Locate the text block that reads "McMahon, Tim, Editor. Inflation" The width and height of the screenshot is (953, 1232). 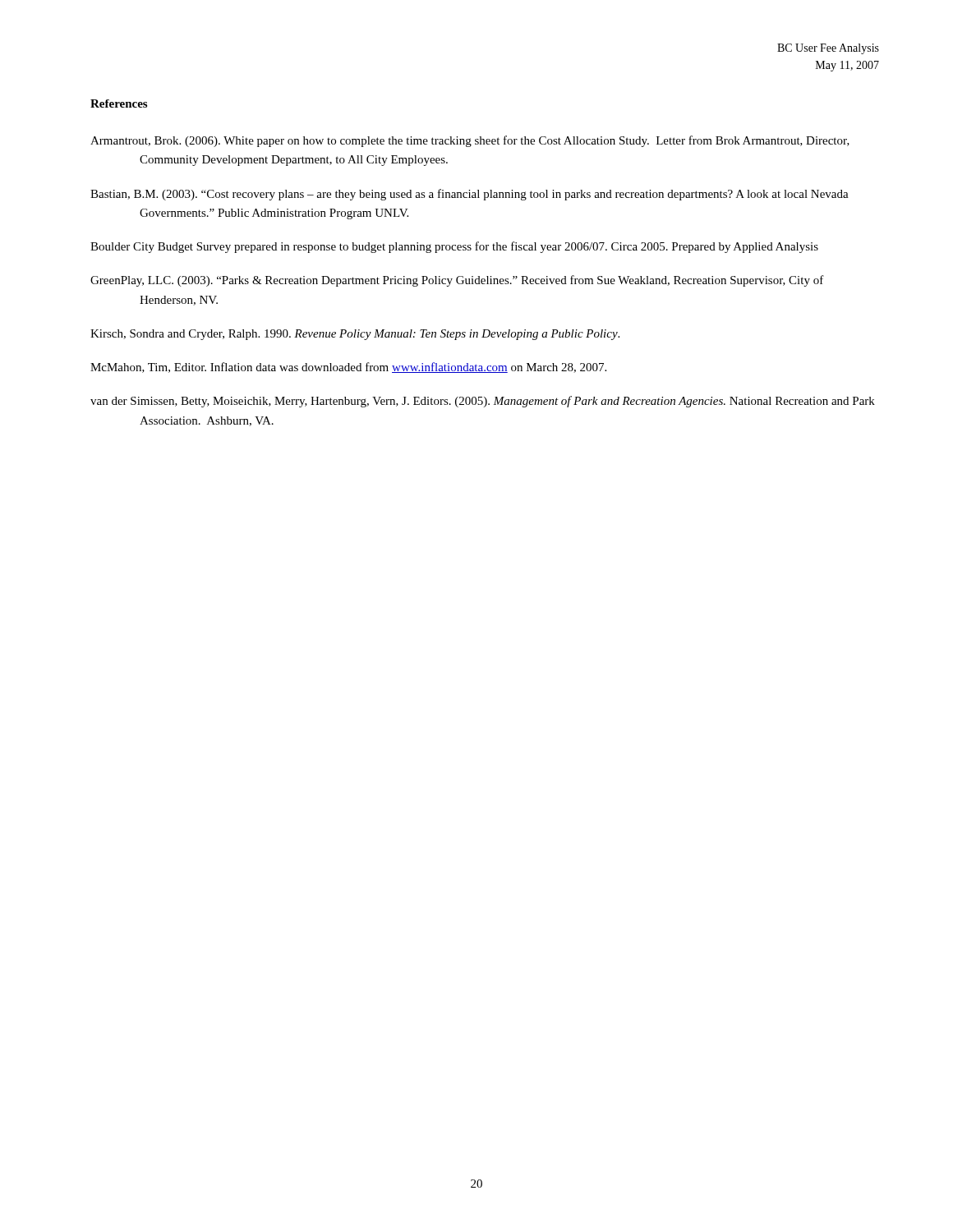pyautogui.click(x=349, y=367)
